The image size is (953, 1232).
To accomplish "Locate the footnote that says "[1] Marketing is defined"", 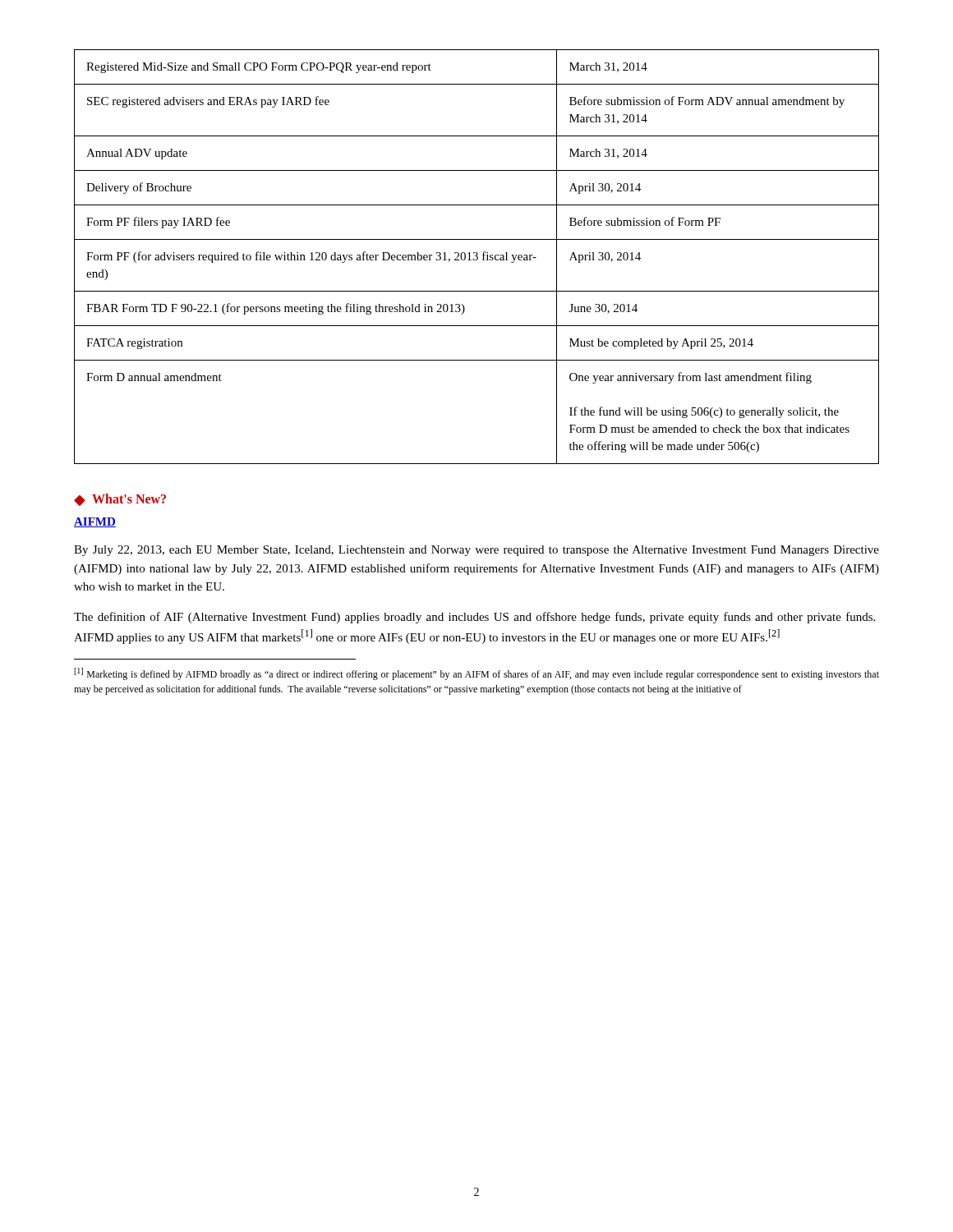I will click(476, 680).
